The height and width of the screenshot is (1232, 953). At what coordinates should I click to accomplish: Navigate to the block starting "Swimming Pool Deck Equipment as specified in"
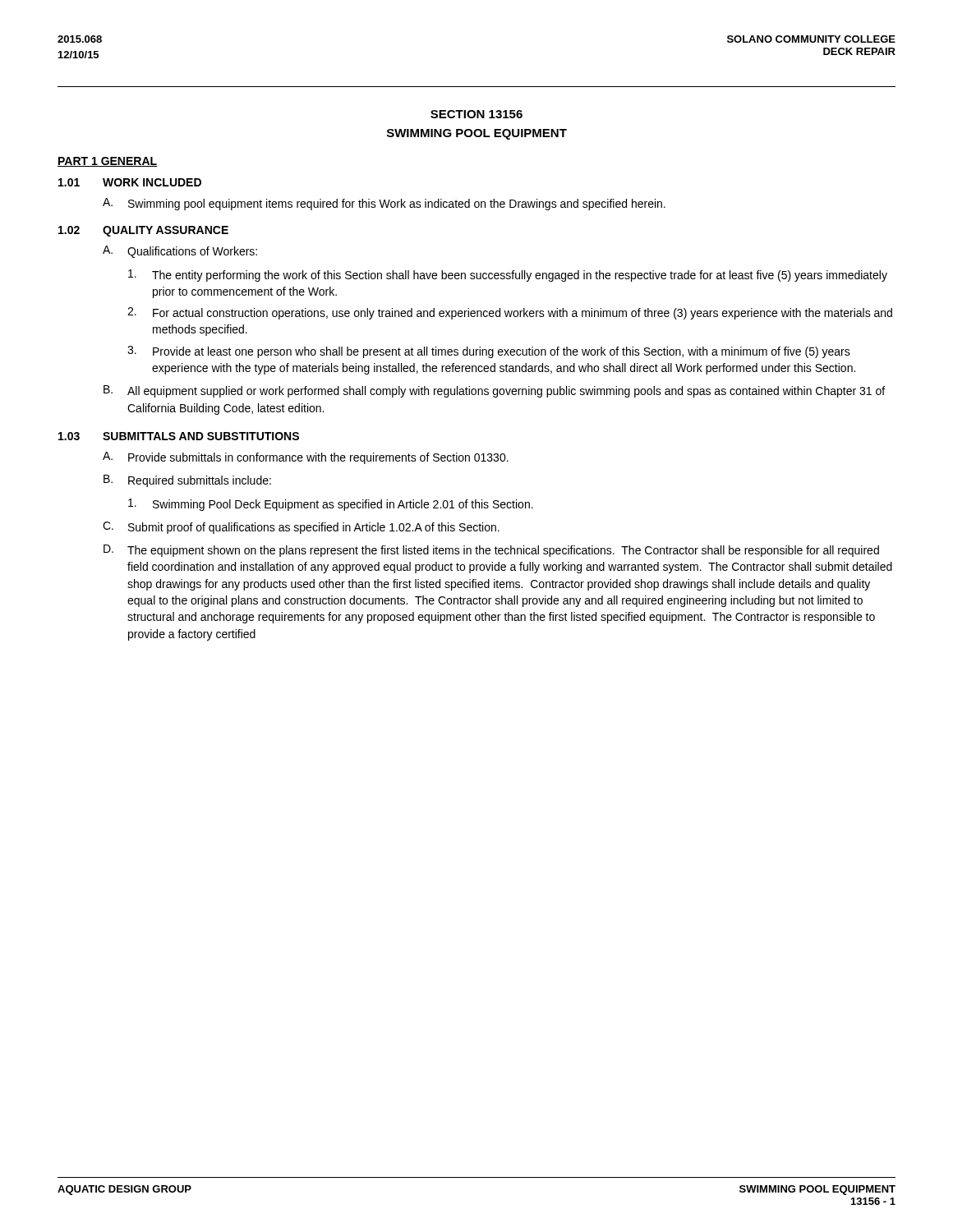click(511, 504)
